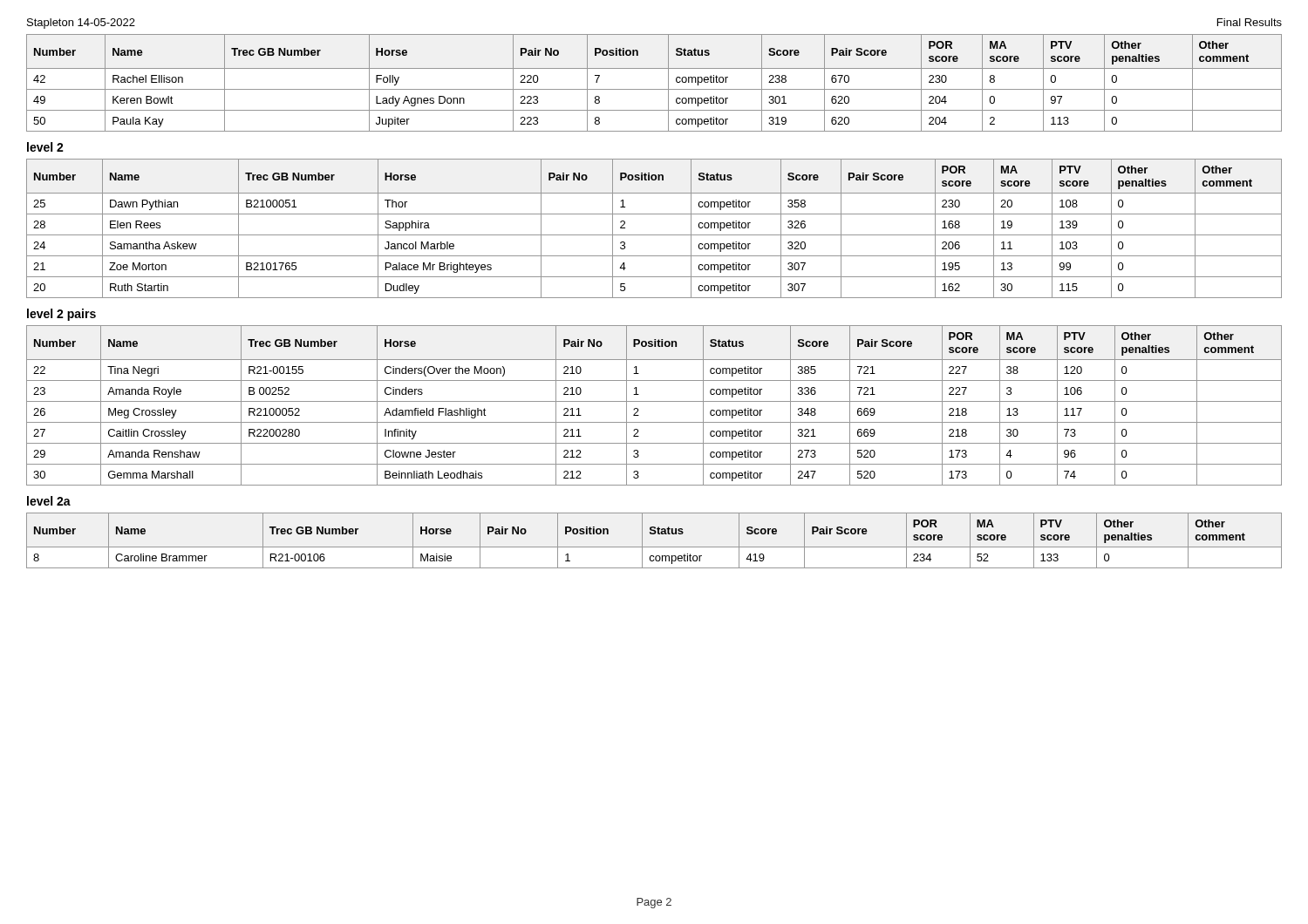The image size is (1308, 924).
Task: Click where it says "level 2a"
Action: [48, 501]
